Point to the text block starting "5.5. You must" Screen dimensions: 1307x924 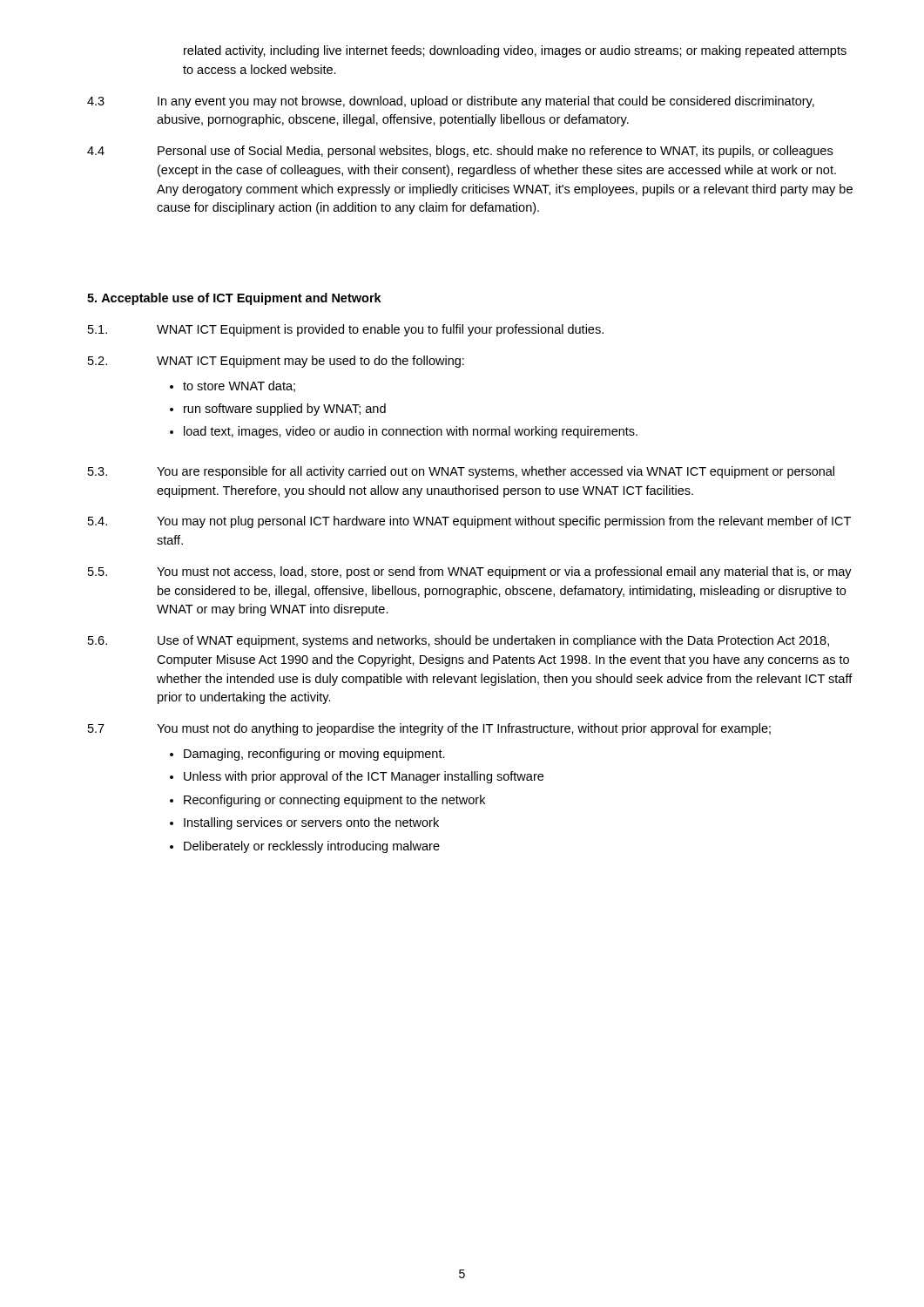[471, 591]
